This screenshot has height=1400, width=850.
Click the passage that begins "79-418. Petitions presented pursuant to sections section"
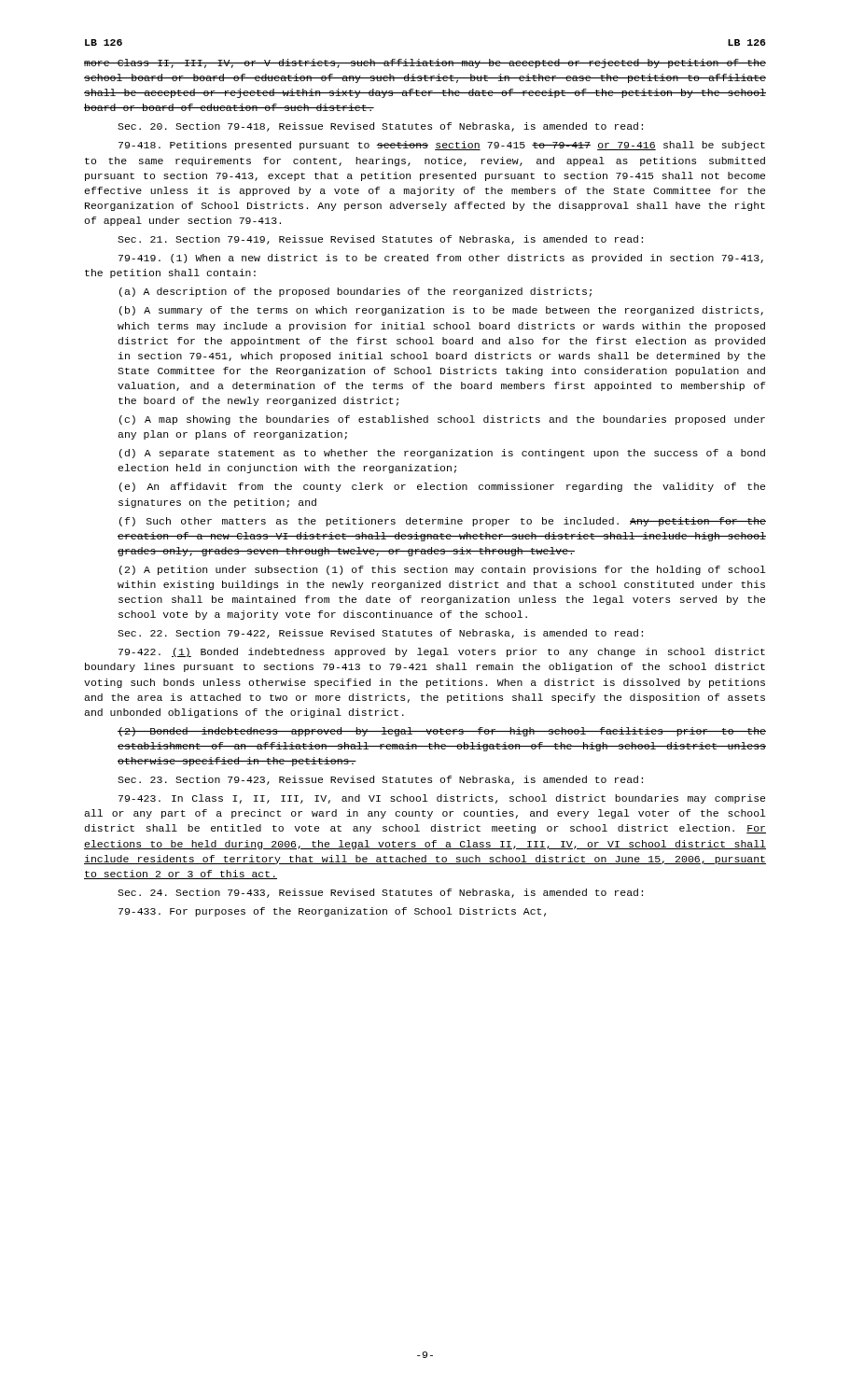click(425, 184)
